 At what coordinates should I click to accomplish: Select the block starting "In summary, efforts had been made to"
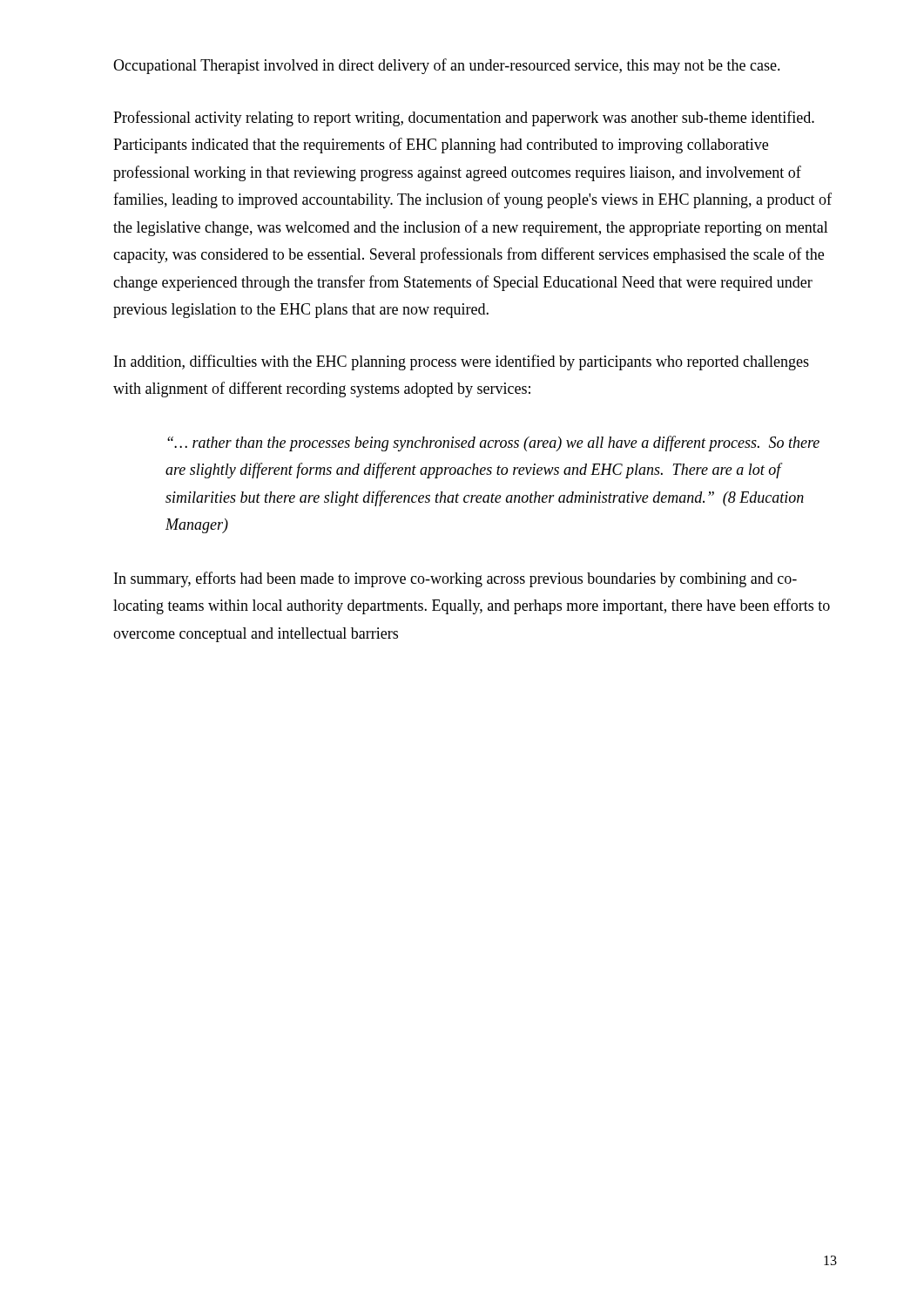point(472,606)
